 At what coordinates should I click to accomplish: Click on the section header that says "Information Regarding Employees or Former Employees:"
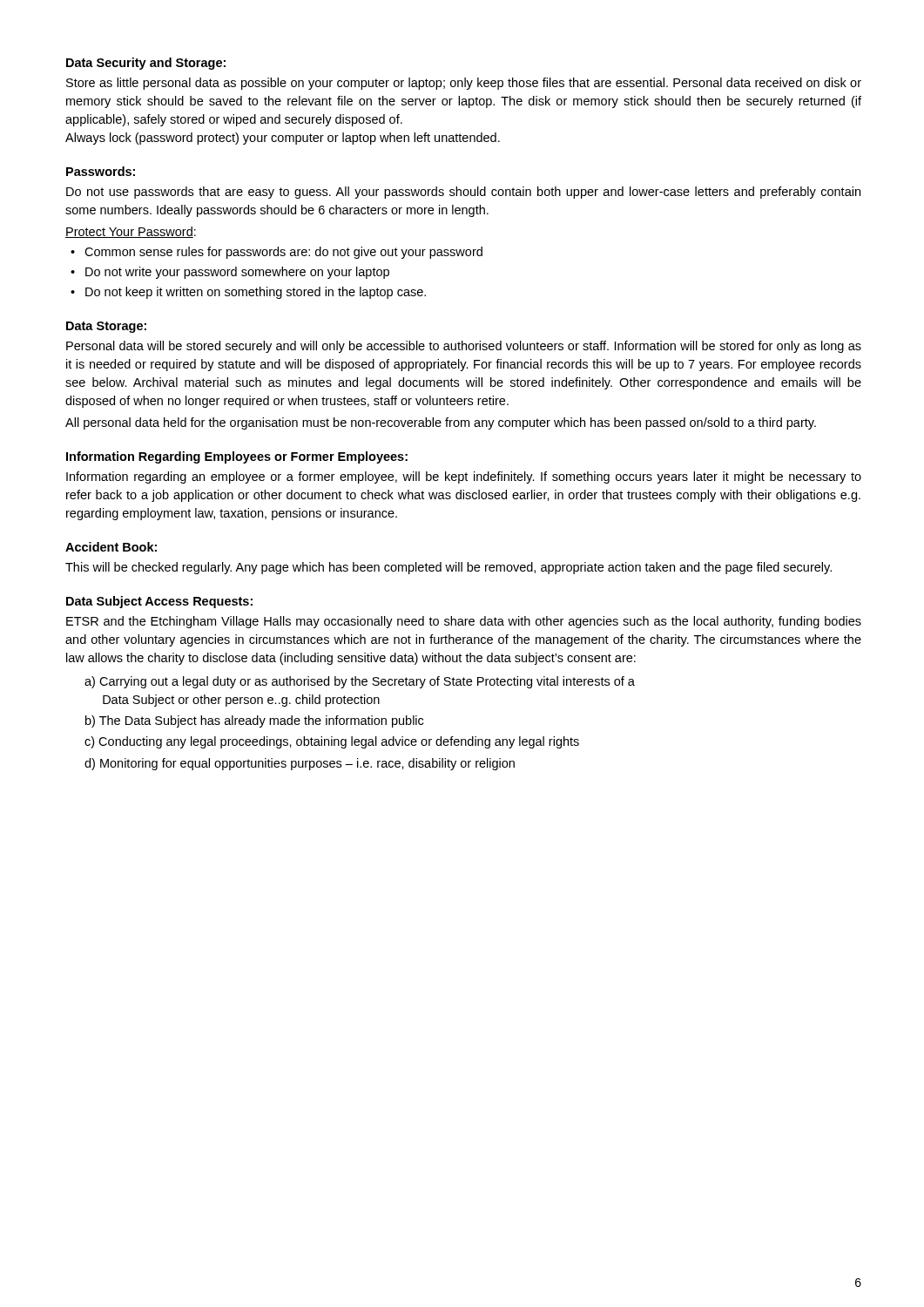click(237, 457)
